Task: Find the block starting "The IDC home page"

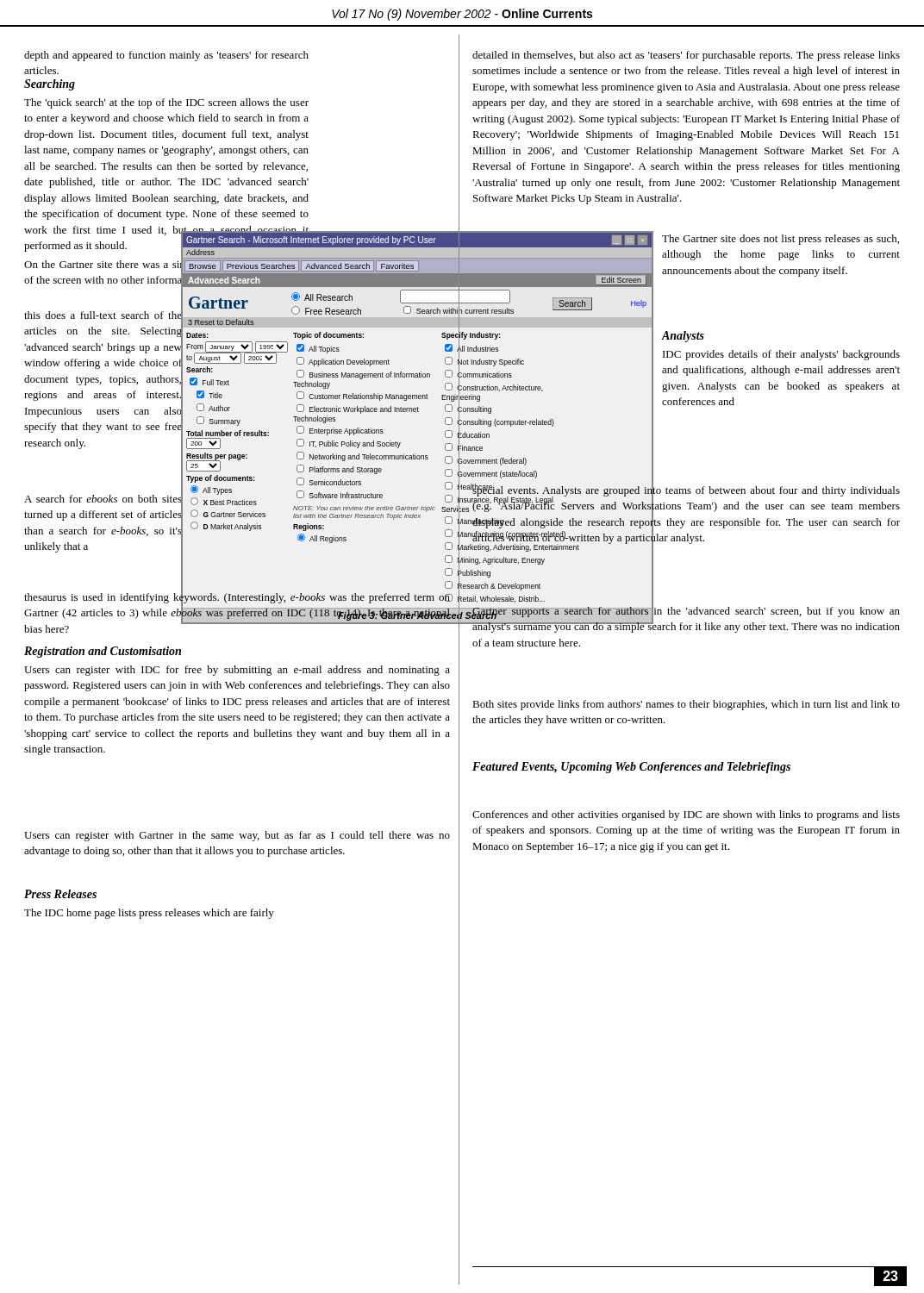Action: (x=149, y=912)
